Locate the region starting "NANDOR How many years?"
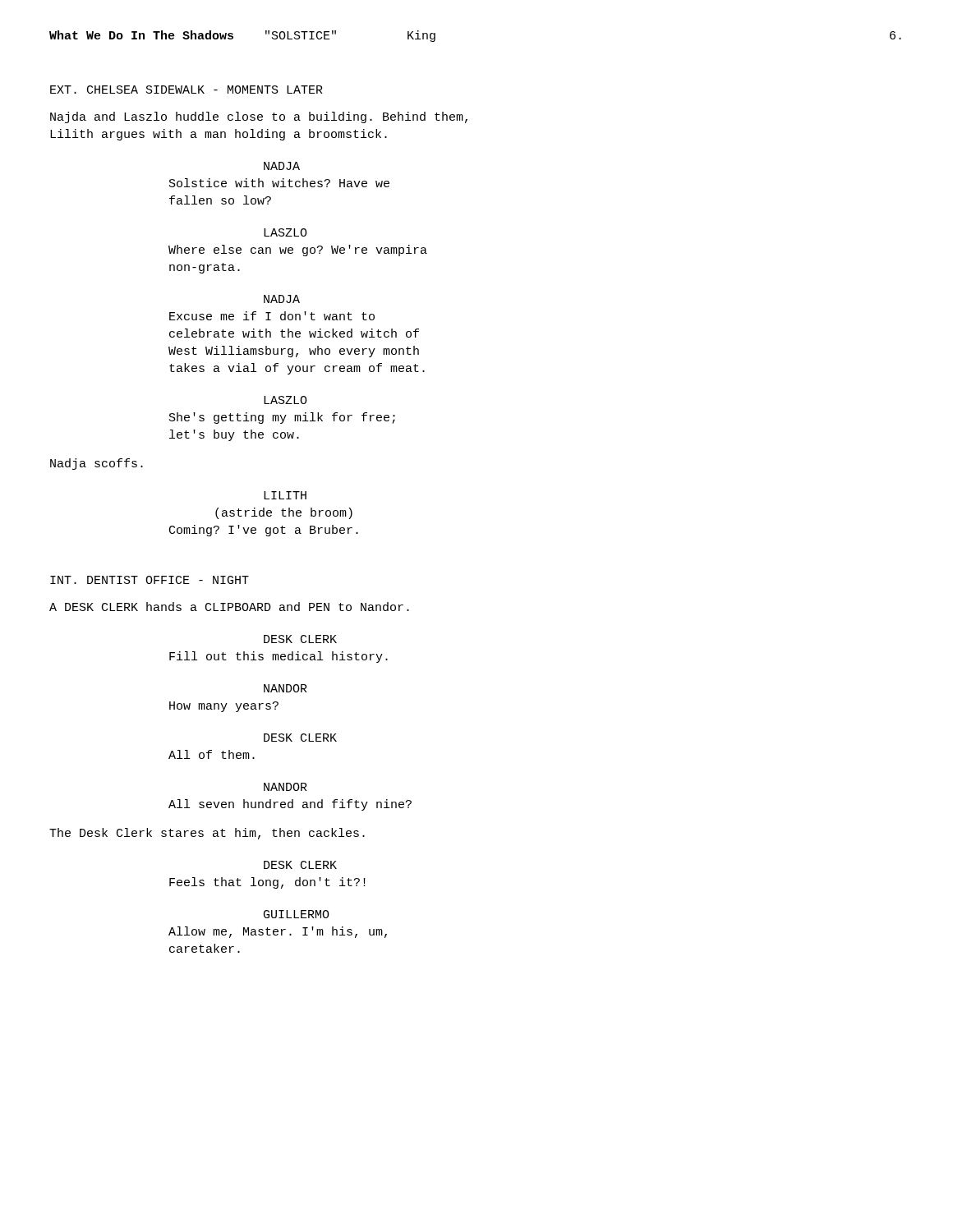Screen dimensions: 1232x953 coord(285,688)
